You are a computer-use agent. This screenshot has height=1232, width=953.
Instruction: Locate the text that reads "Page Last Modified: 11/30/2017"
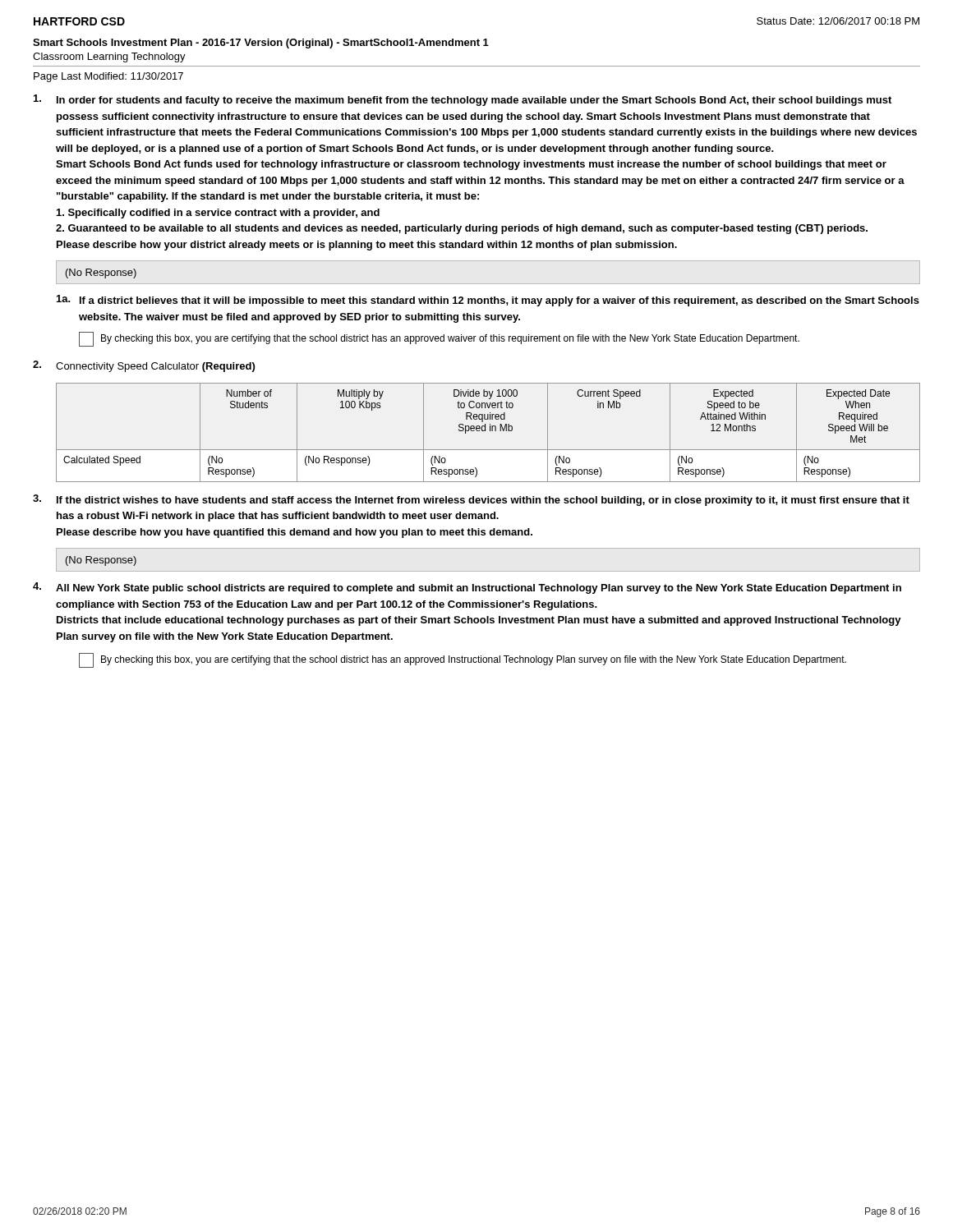[x=108, y=76]
